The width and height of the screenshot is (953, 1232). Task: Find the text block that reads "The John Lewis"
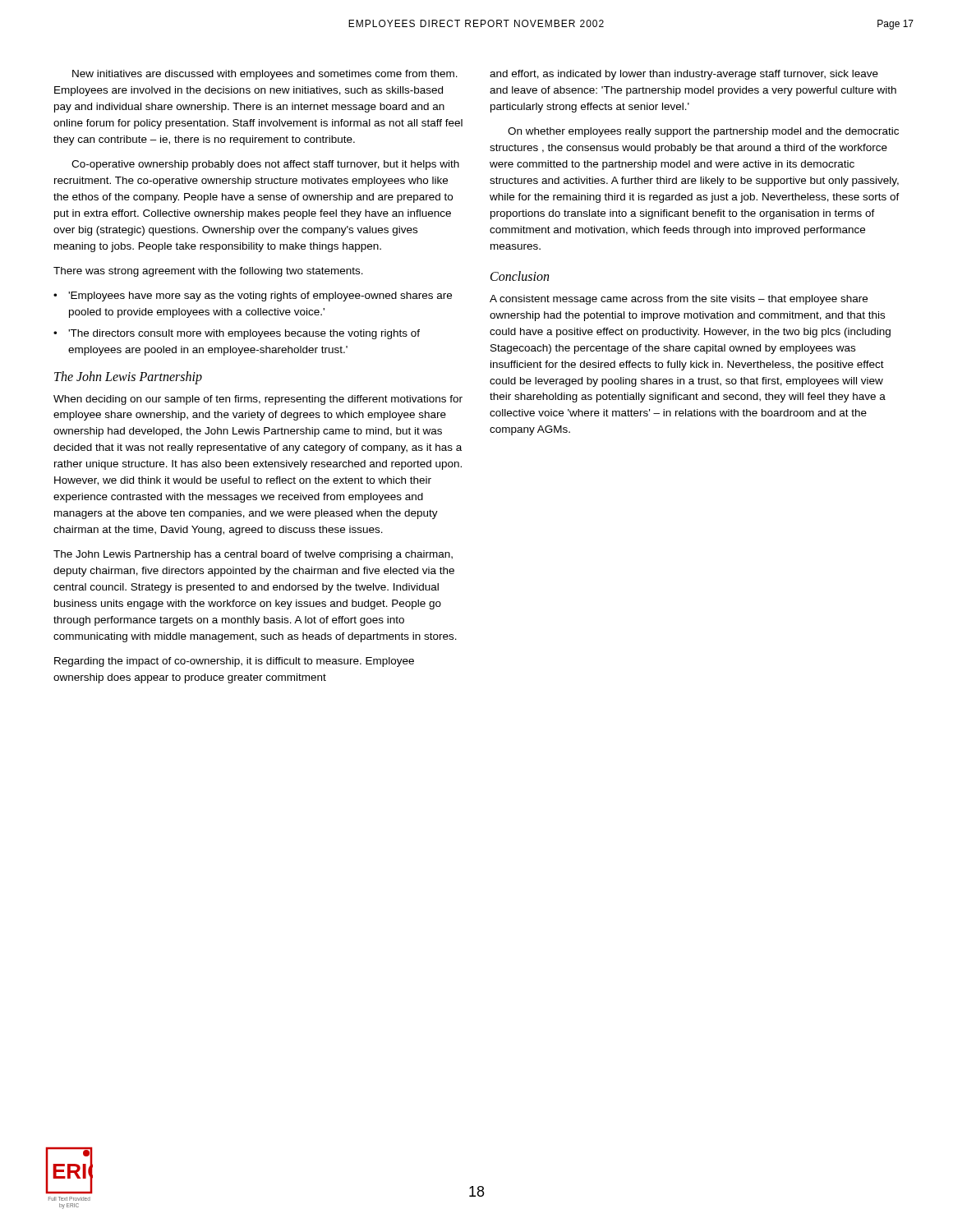point(255,595)
